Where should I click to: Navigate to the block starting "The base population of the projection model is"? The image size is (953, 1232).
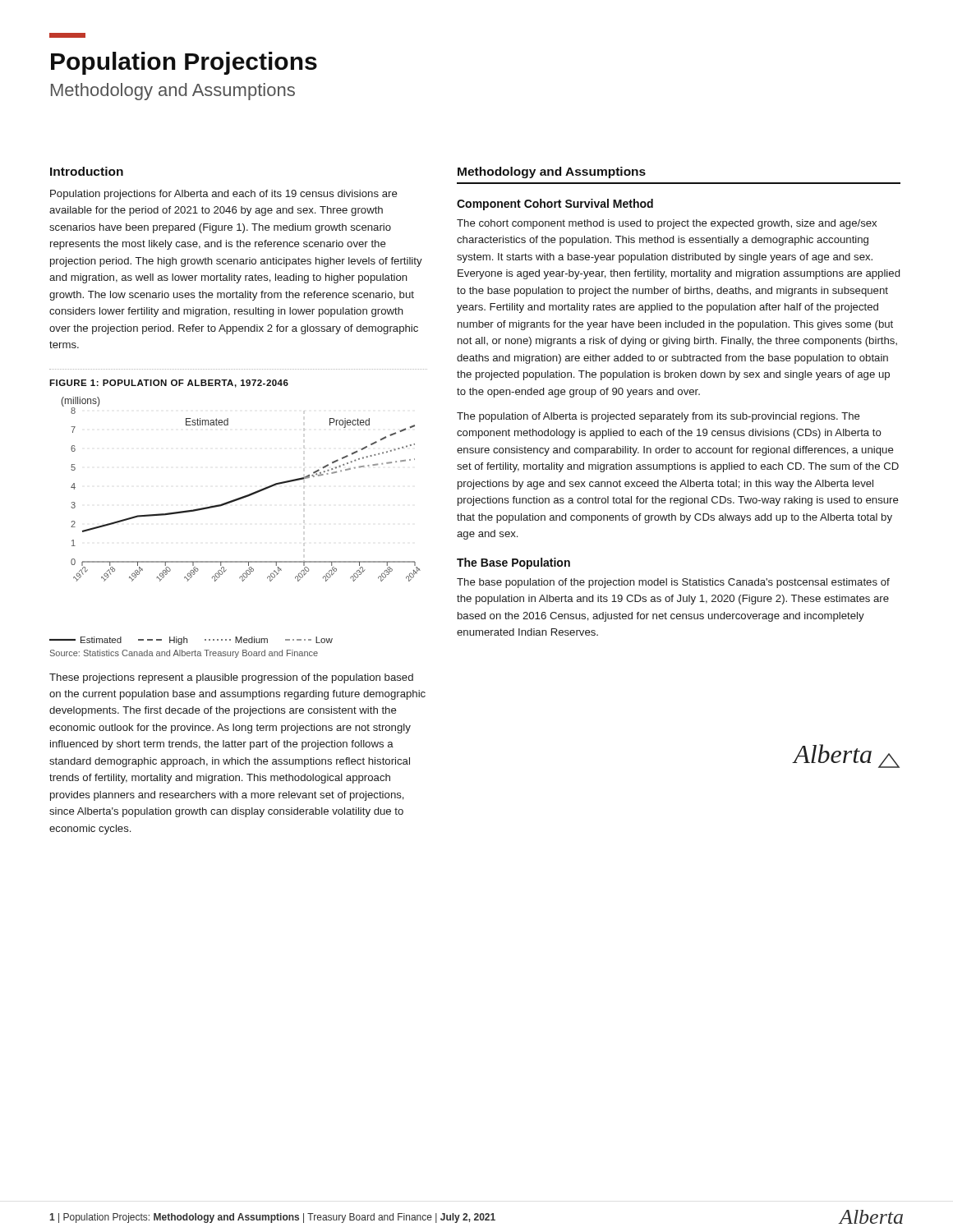679,607
